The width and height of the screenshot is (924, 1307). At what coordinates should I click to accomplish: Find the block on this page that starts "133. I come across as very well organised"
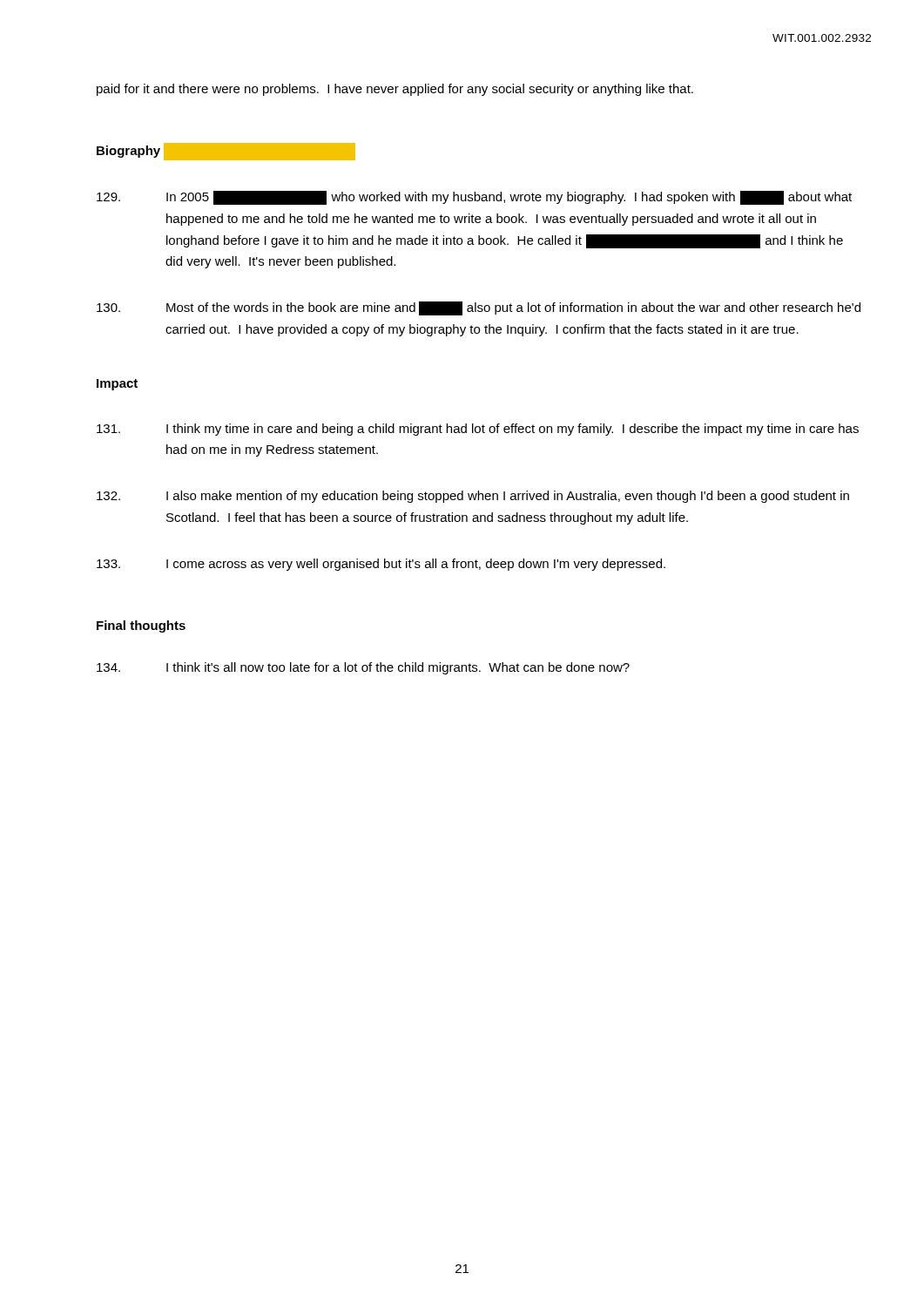click(479, 564)
